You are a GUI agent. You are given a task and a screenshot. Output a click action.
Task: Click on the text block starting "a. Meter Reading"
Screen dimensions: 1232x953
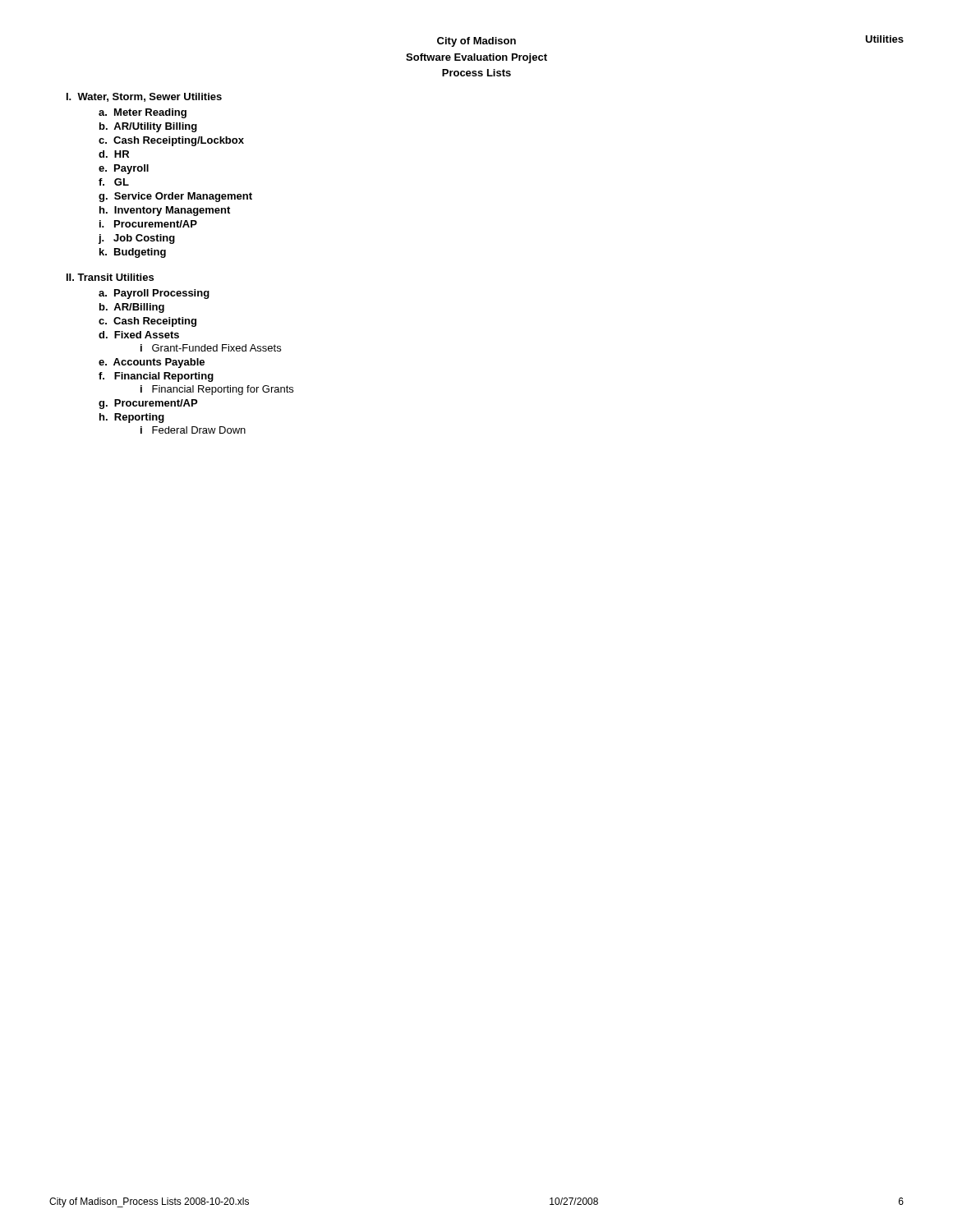click(143, 112)
